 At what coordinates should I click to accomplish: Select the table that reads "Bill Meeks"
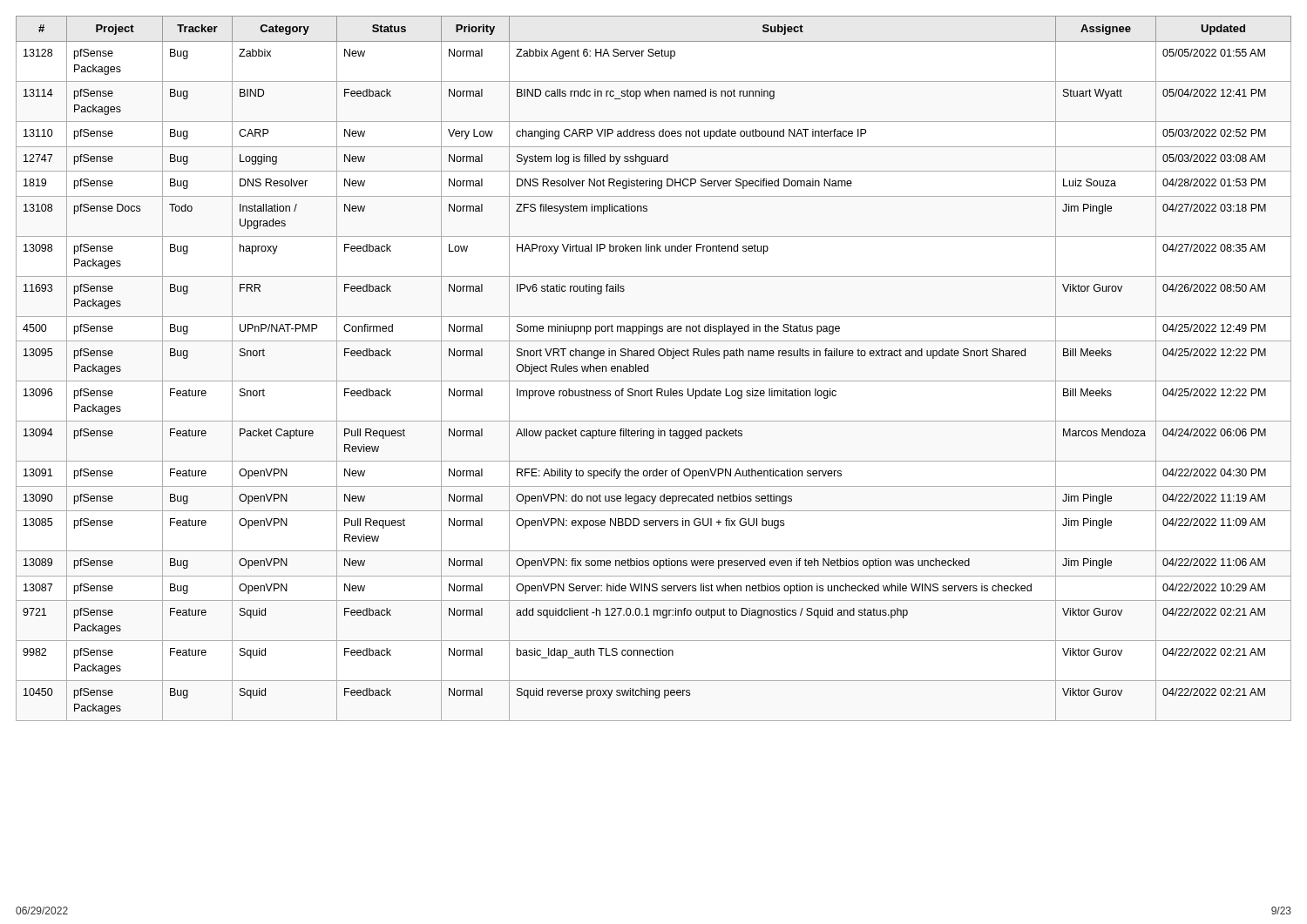point(654,368)
